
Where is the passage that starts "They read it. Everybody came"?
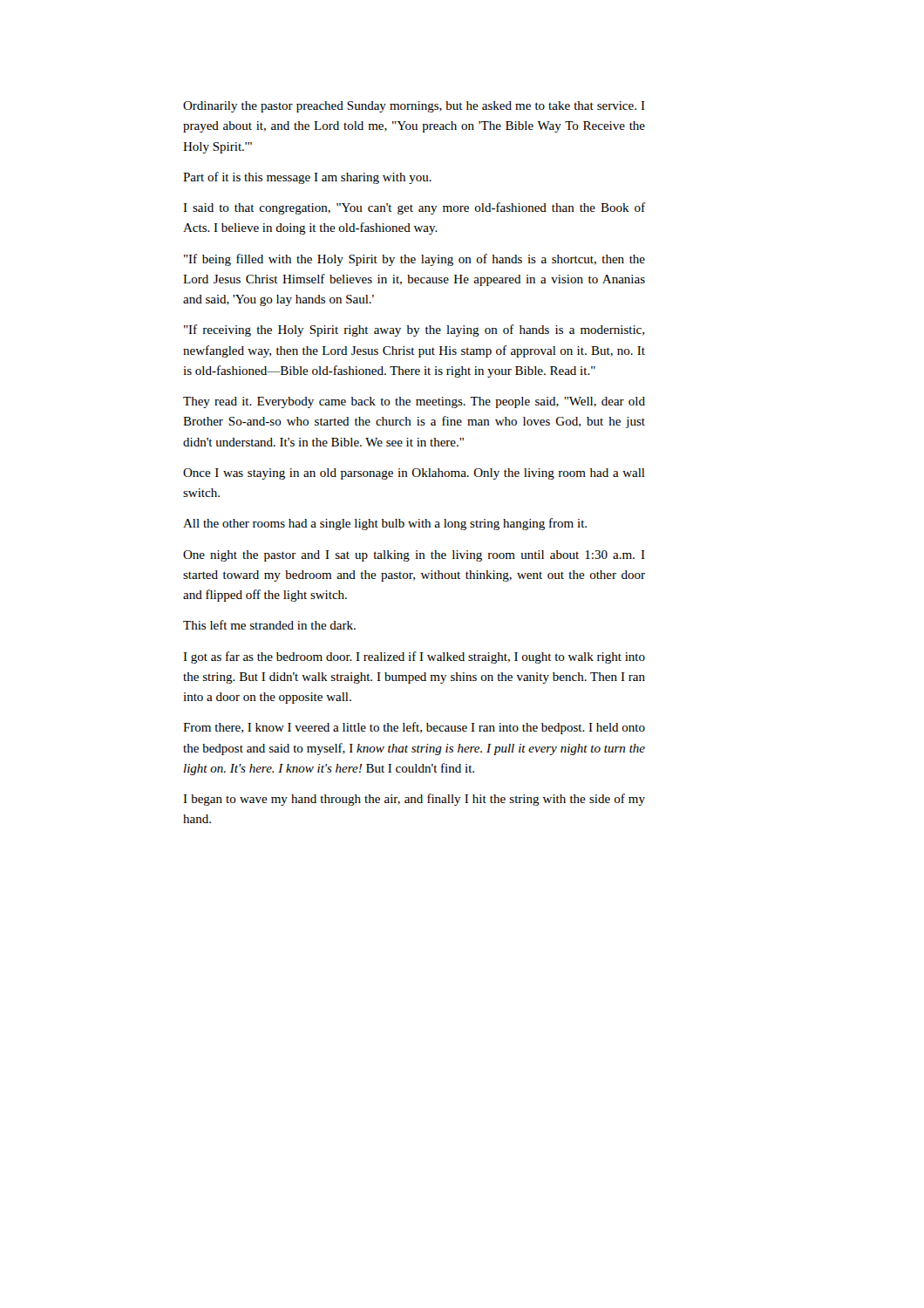point(414,421)
